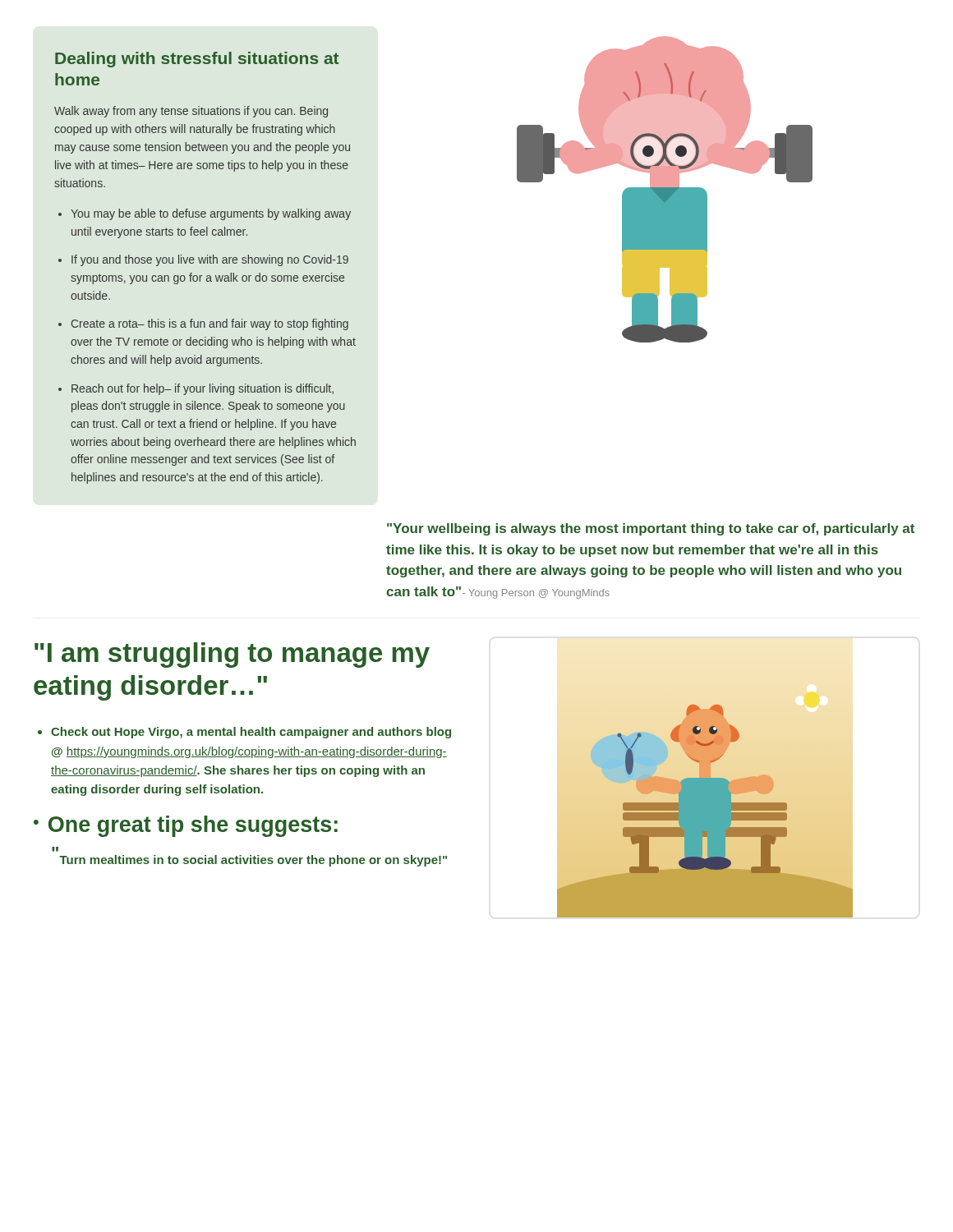Screen dimensions: 1232x953
Task: Locate the title
Action: pyautogui.click(x=231, y=669)
